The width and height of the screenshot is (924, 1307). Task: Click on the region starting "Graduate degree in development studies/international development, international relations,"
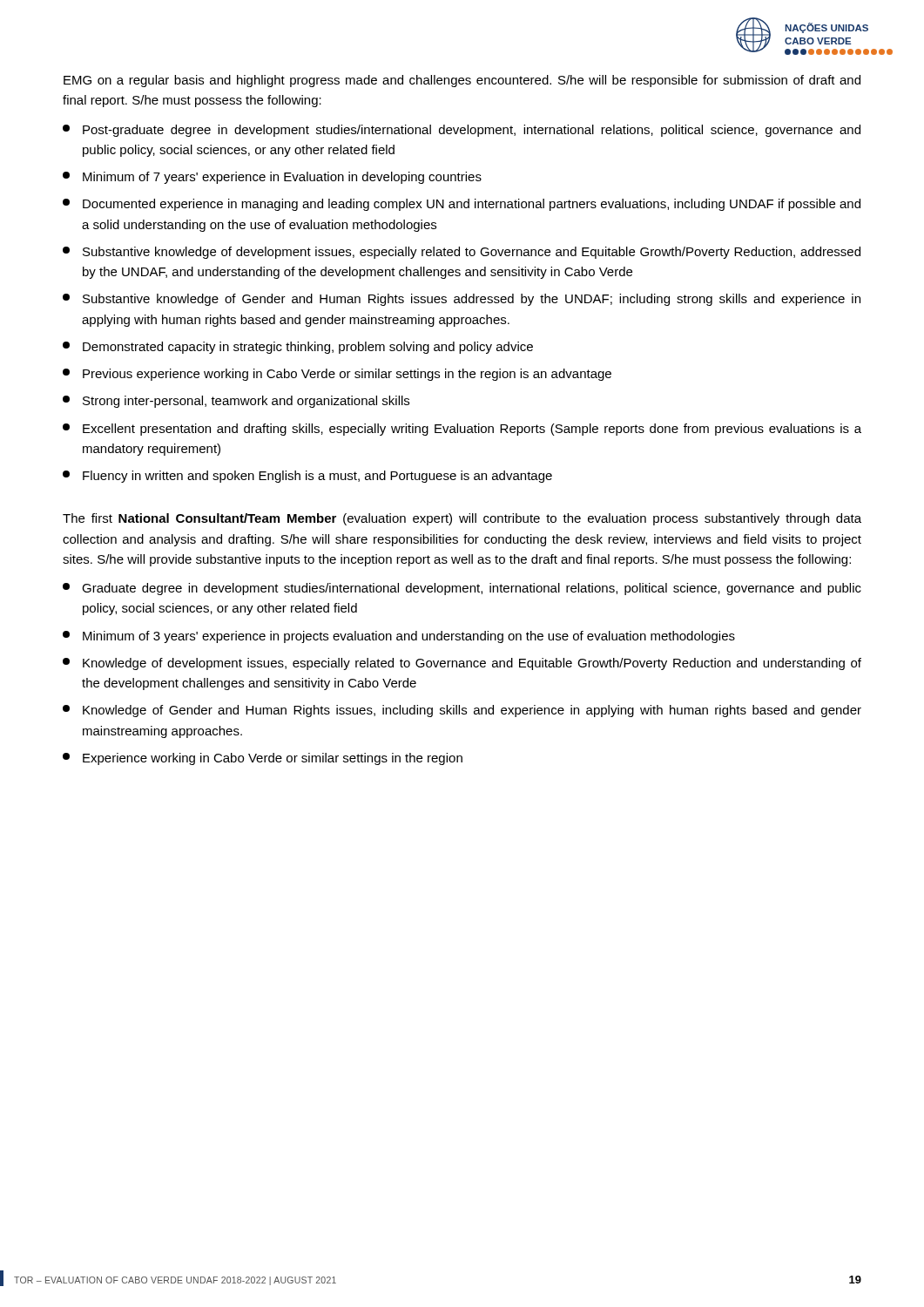[x=462, y=598]
